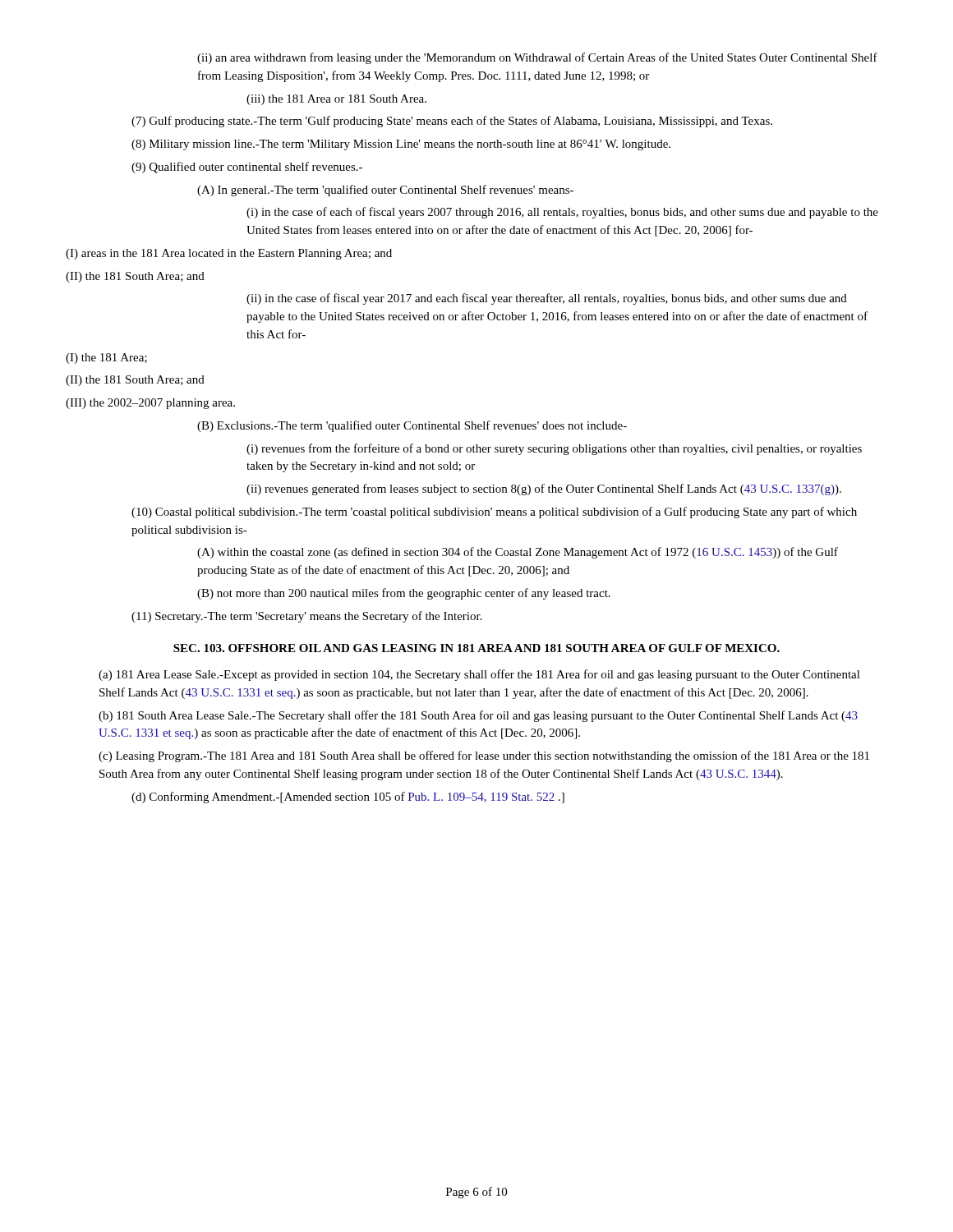Find the region starting "(i) revenues from the forfeiture of"

567,458
